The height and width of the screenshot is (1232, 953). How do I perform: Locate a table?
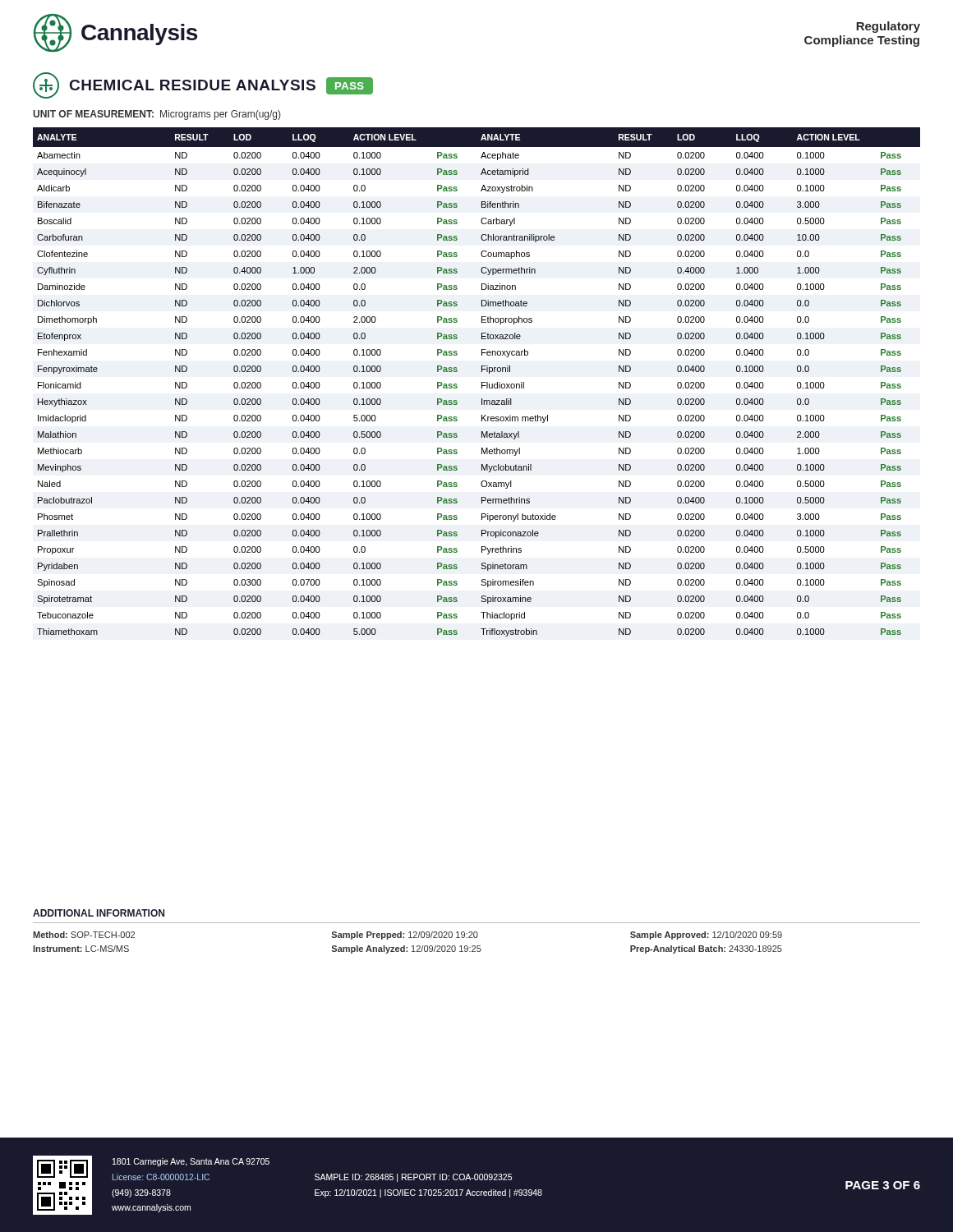tap(476, 384)
